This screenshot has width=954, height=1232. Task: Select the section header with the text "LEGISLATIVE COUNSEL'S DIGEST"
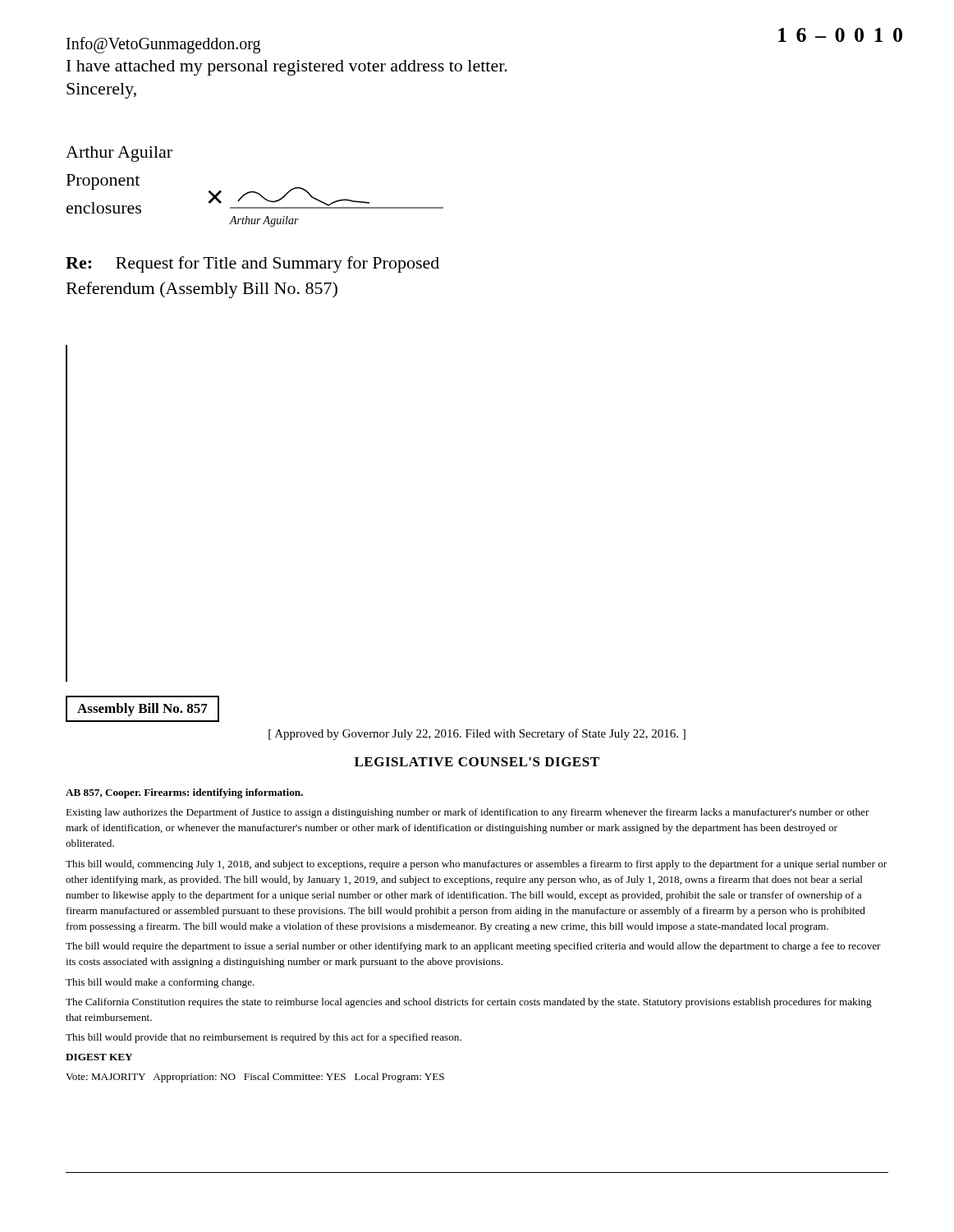[477, 762]
